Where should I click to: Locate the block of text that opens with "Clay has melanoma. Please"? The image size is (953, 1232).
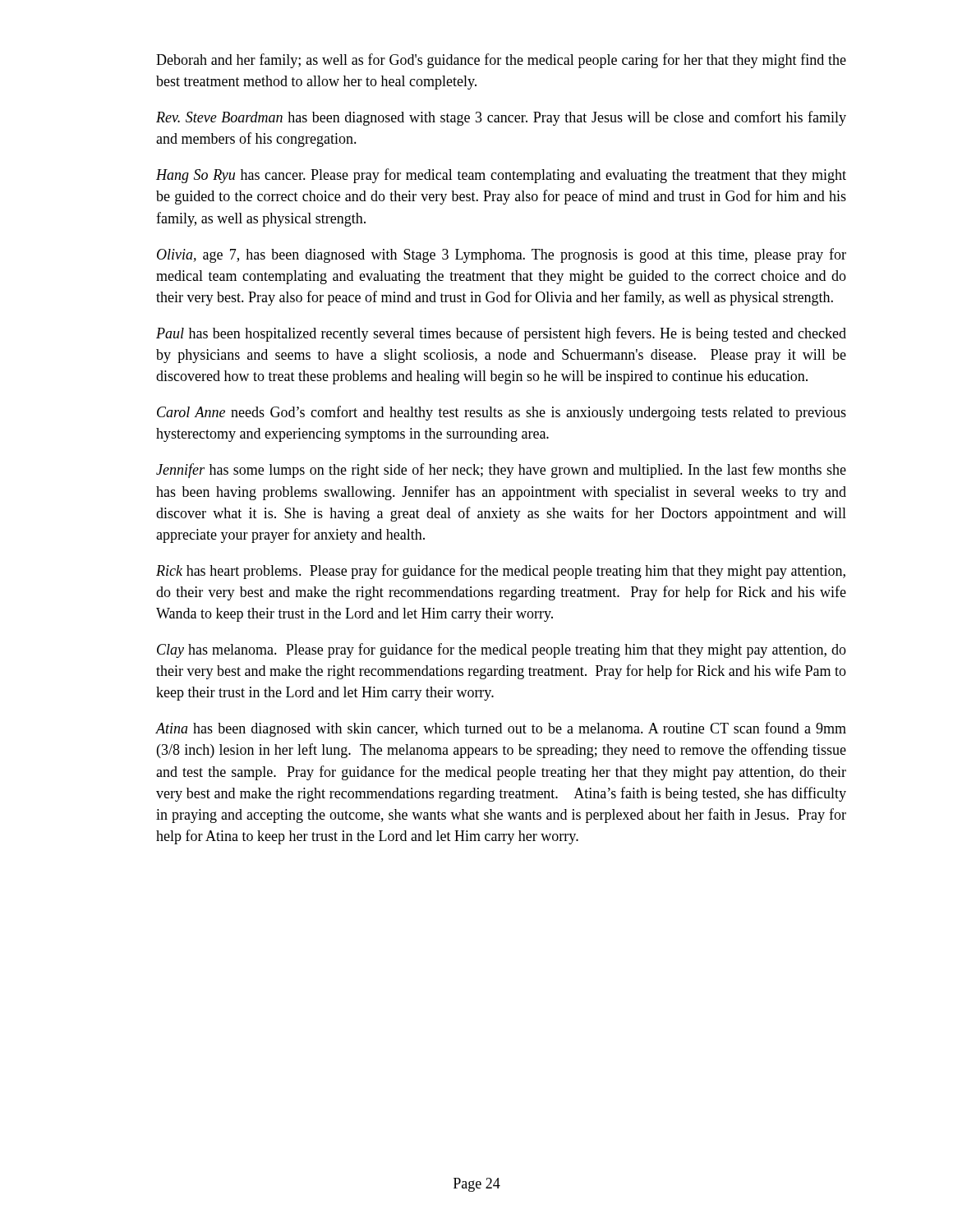coord(476,671)
